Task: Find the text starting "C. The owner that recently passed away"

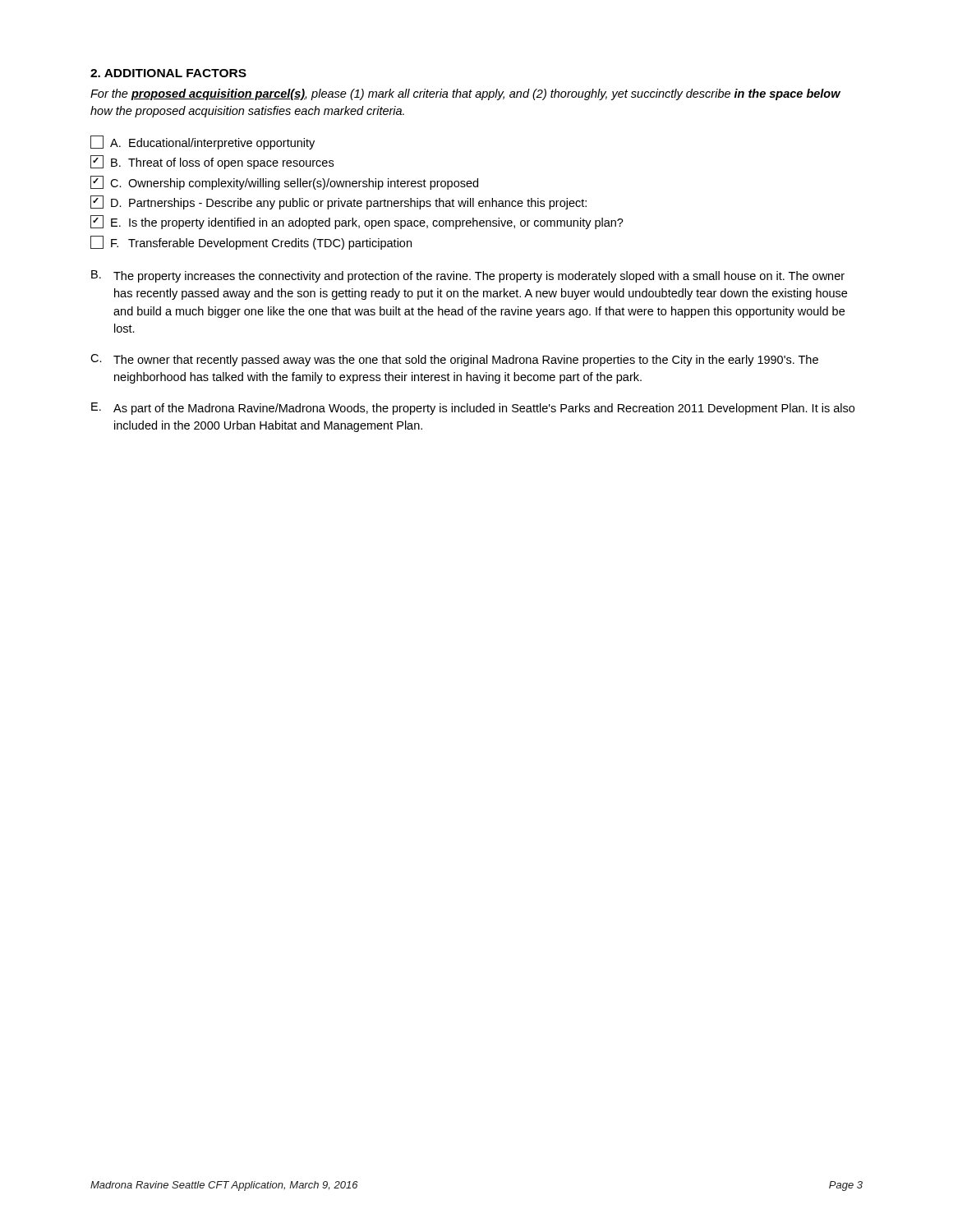Action: click(476, 369)
